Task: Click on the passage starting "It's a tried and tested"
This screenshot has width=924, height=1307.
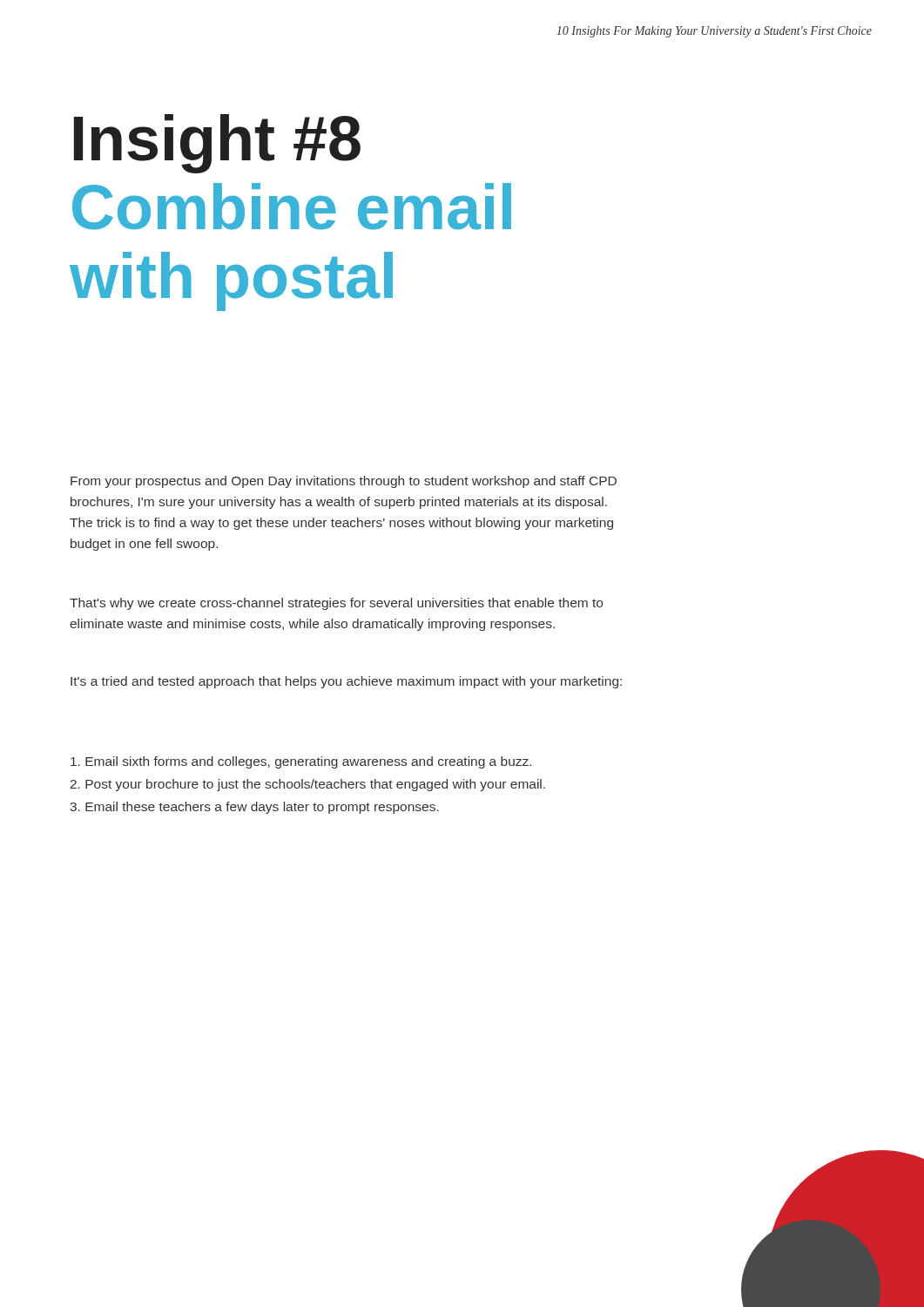Action: 346,681
